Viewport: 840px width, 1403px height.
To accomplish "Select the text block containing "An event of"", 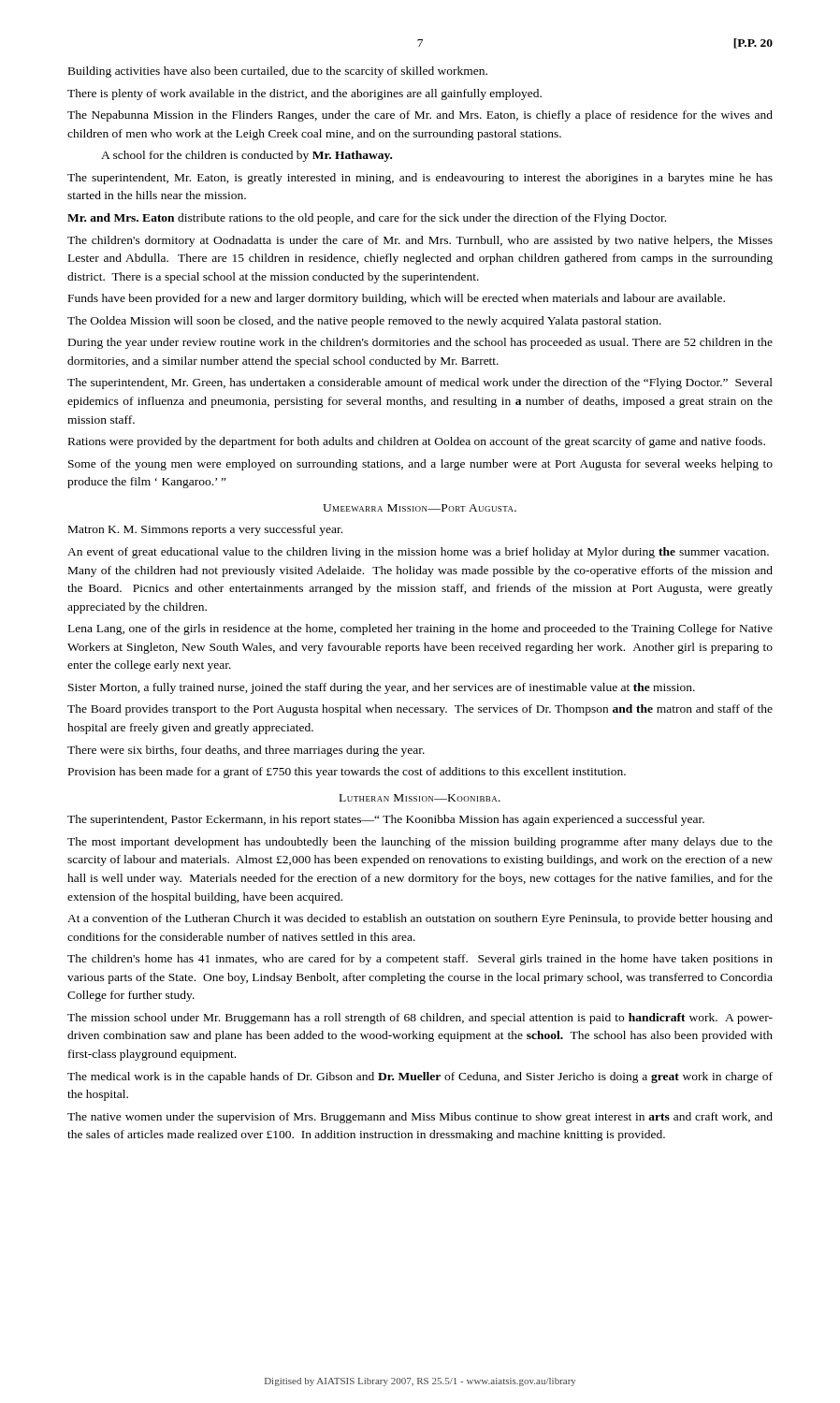I will coord(420,579).
